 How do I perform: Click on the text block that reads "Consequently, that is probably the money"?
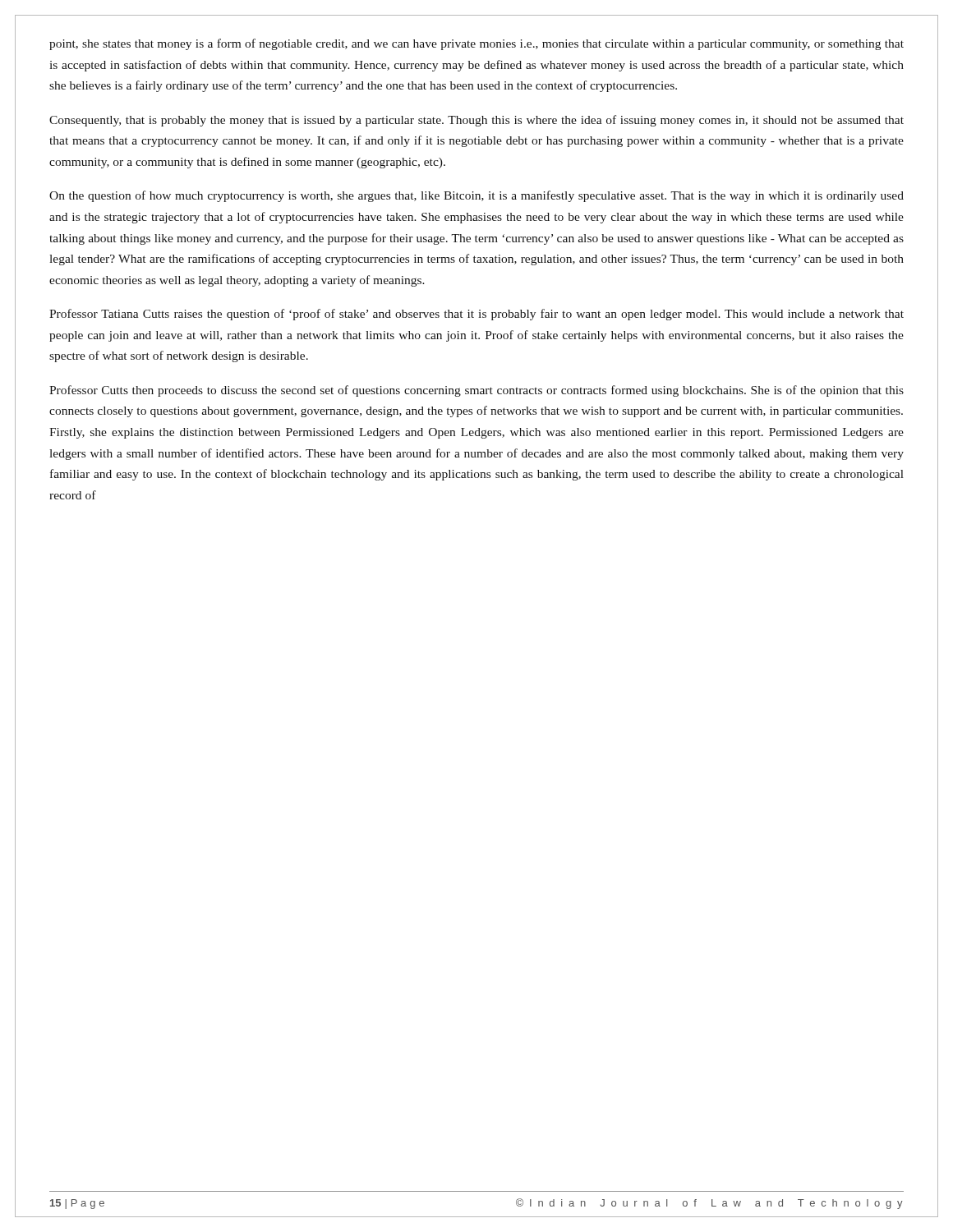pos(476,140)
